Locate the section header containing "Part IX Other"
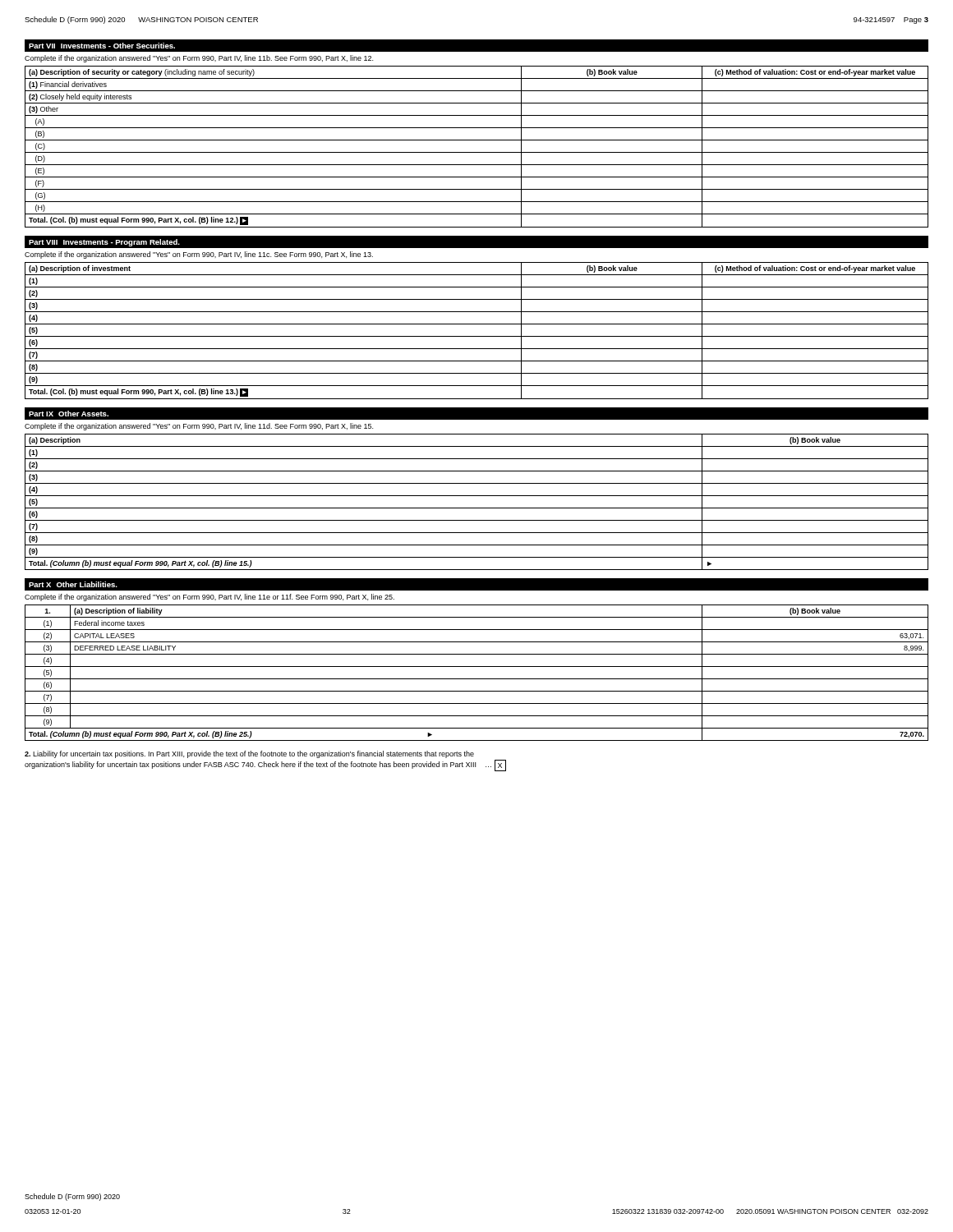The image size is (953, 1232). click(69, 414)
